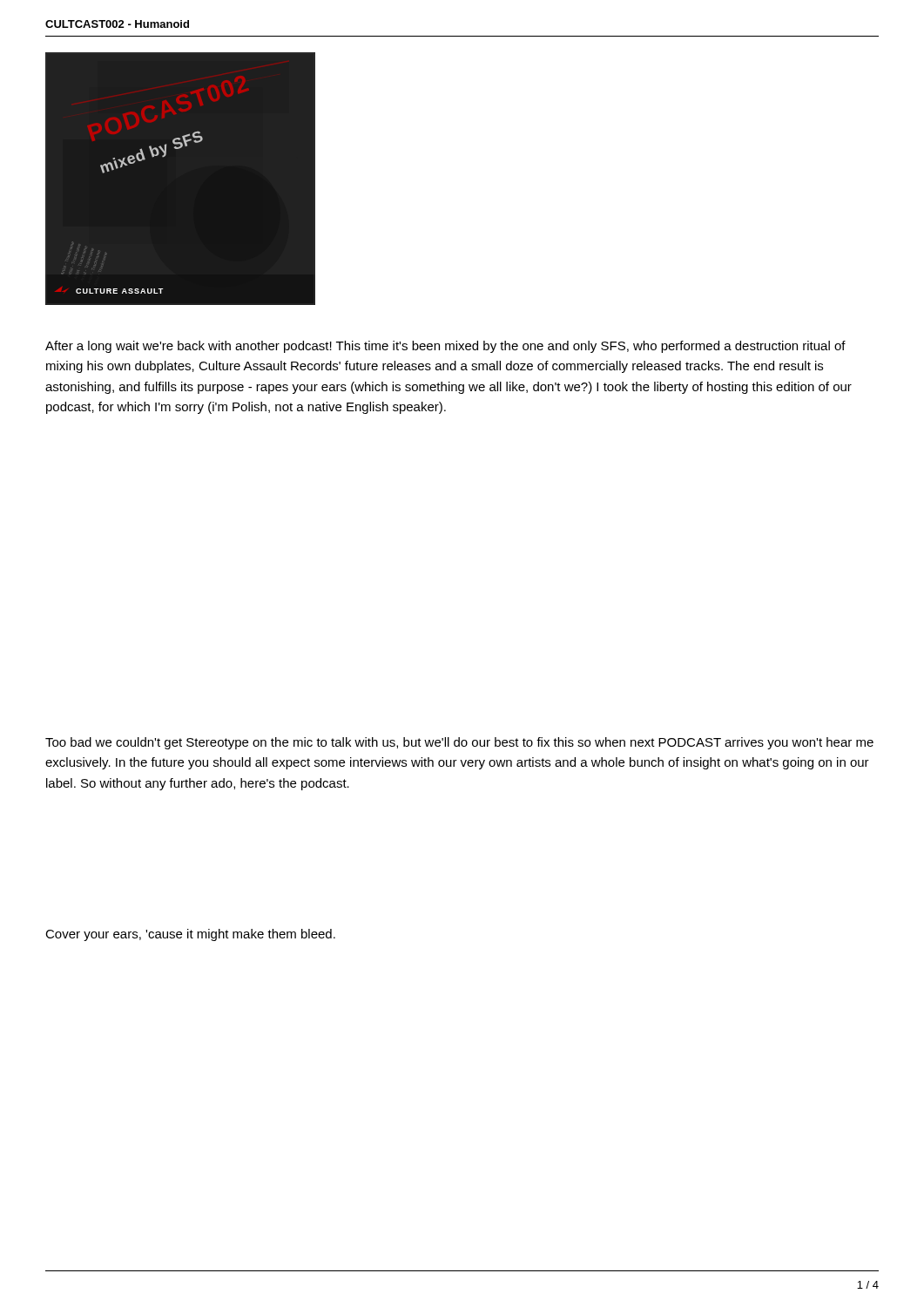
Task: Click on the photo
Action: [x=180, y=179]
